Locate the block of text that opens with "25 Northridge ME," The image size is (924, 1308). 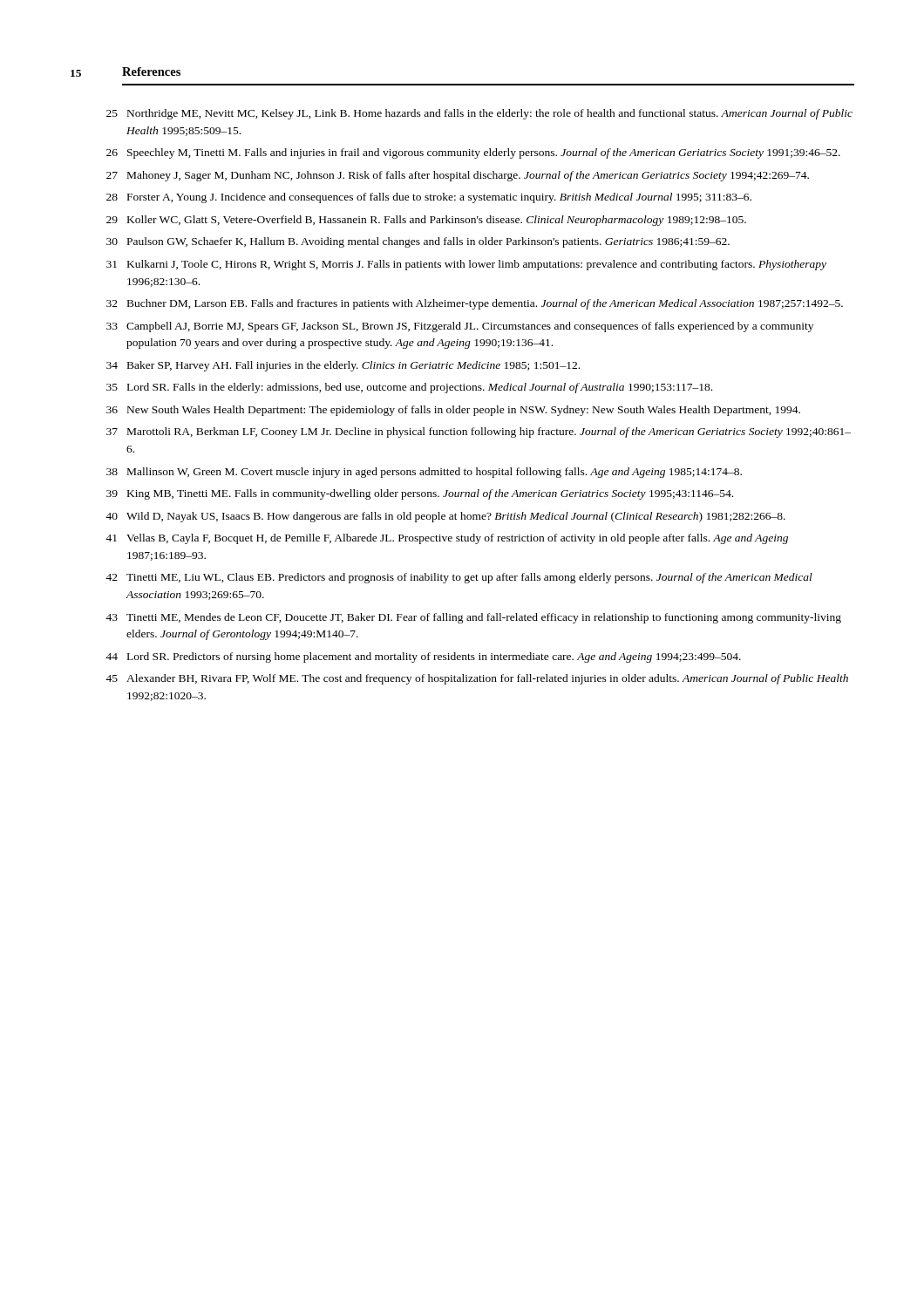point(462,122)
